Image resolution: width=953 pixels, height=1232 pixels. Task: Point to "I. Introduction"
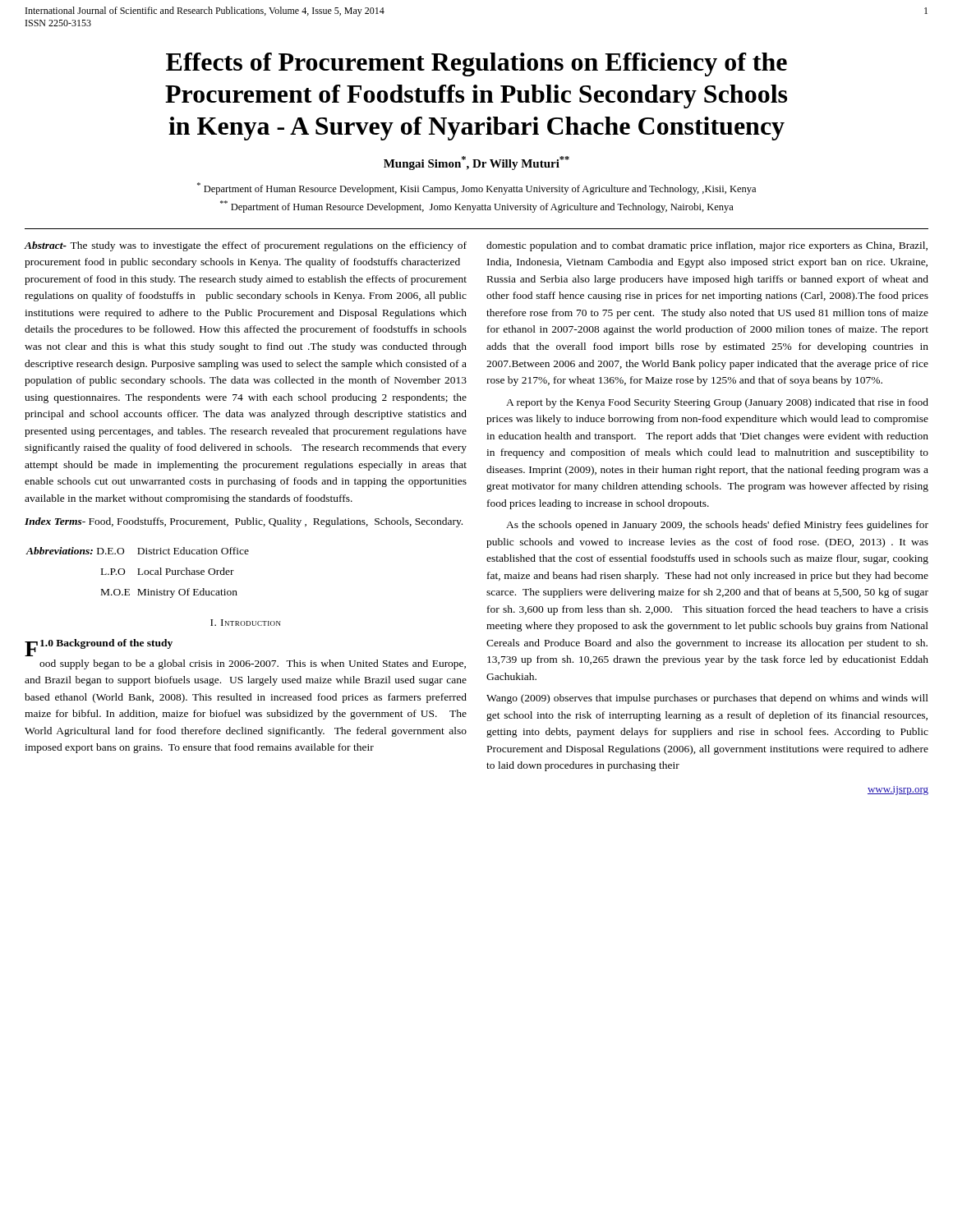pos(246,623)
